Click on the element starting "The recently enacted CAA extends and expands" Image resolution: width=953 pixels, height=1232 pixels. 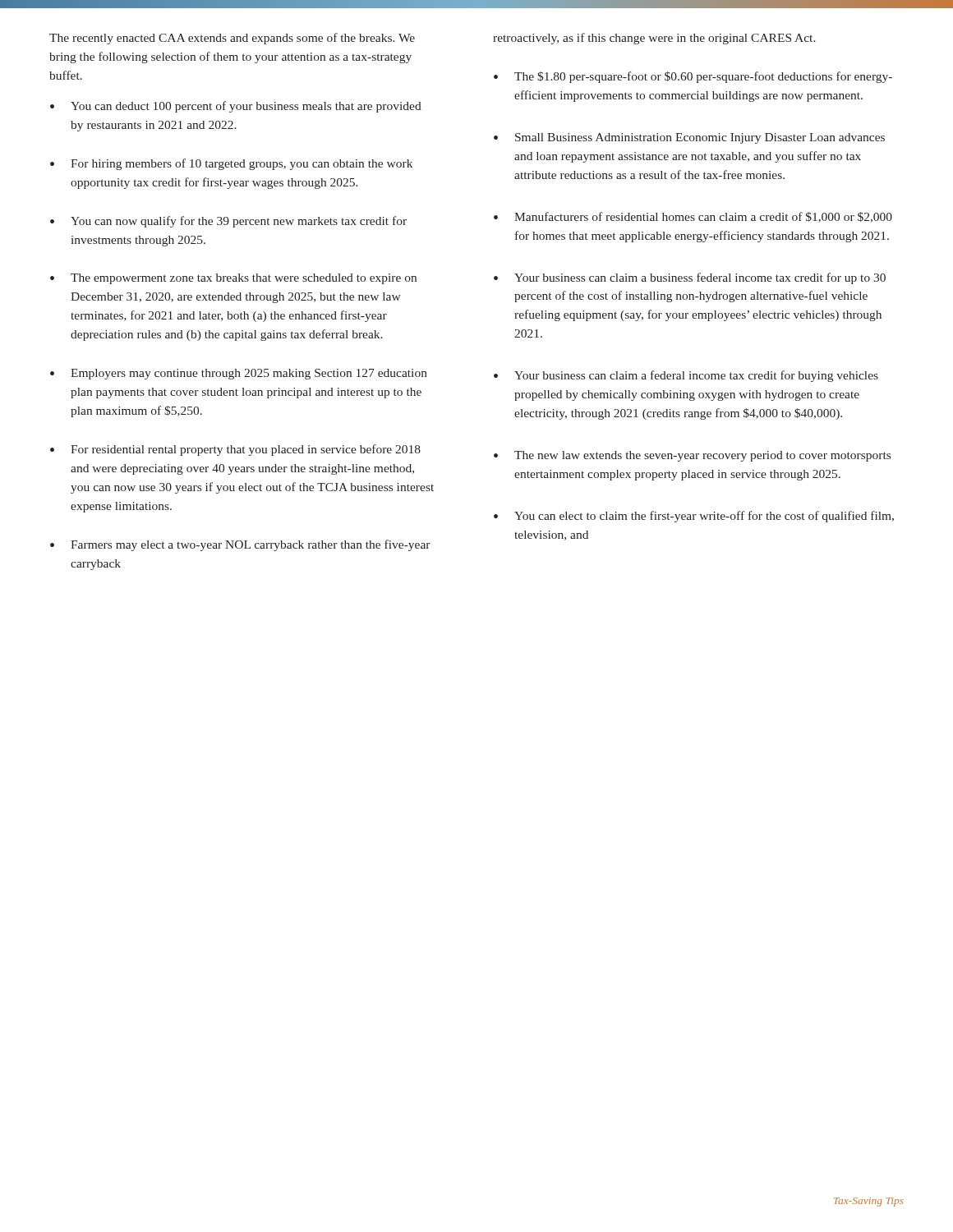(232, 56)
